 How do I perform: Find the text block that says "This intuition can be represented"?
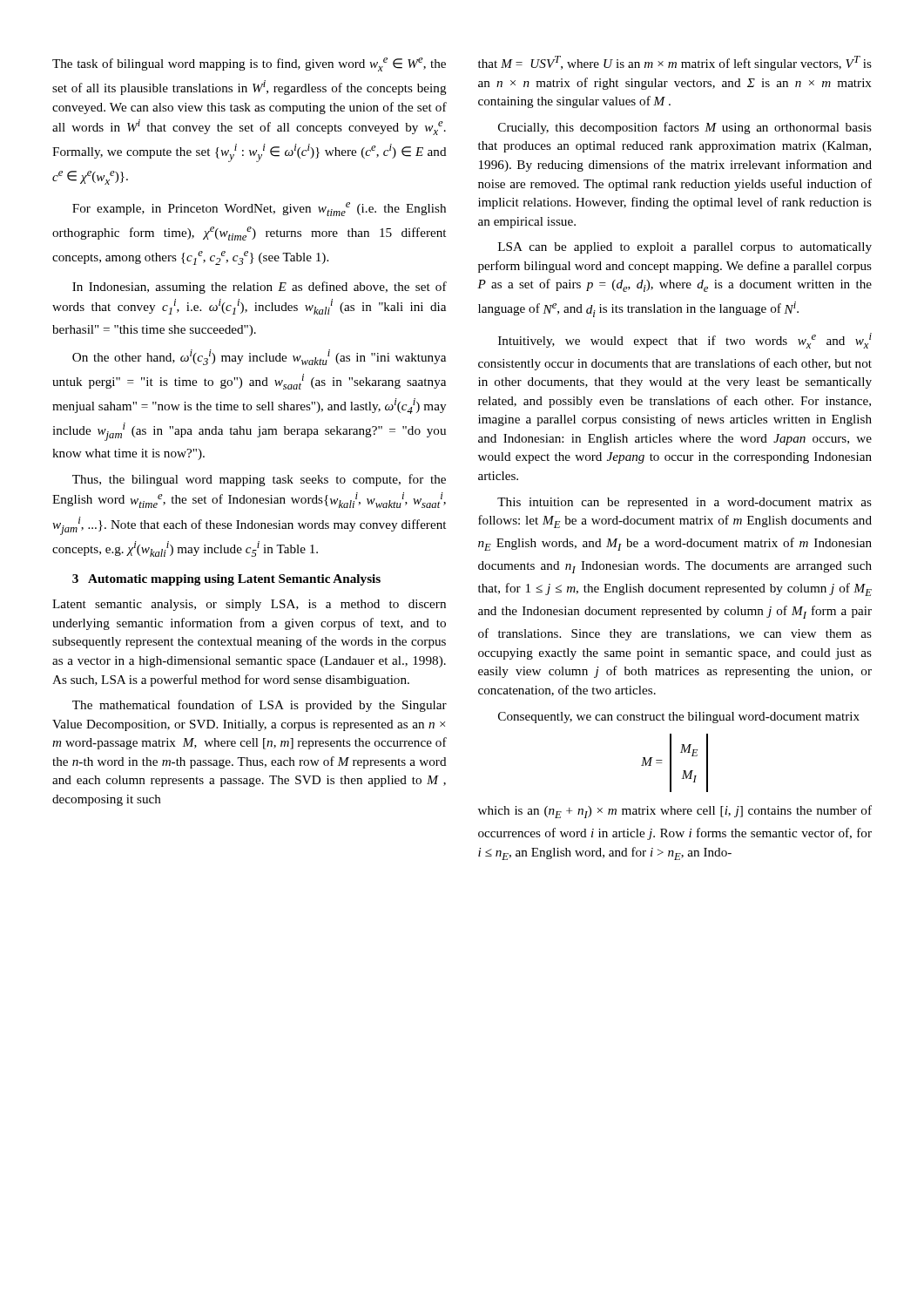(x=675, y=596)
